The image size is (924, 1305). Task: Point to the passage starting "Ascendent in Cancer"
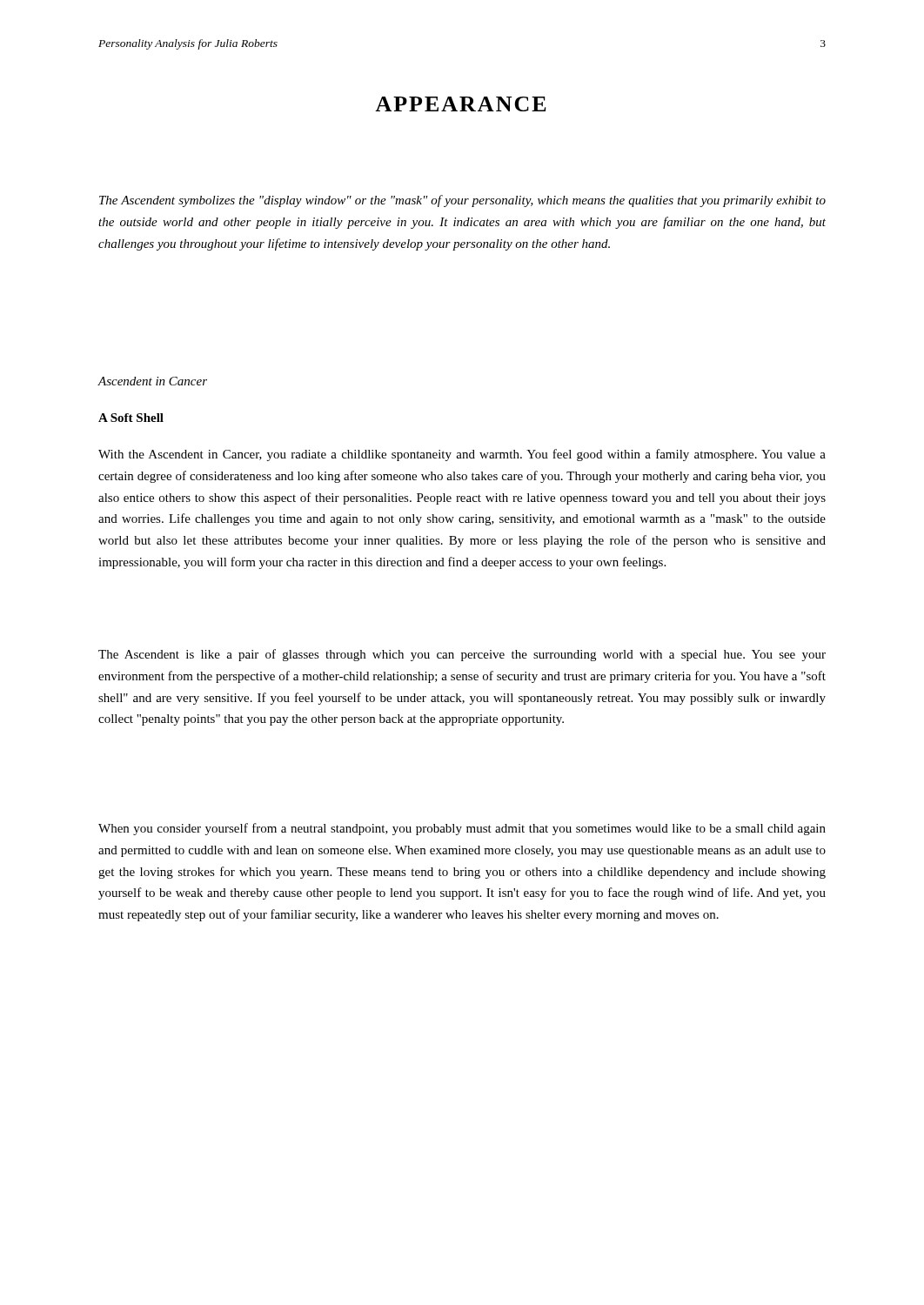coord(153,381)
